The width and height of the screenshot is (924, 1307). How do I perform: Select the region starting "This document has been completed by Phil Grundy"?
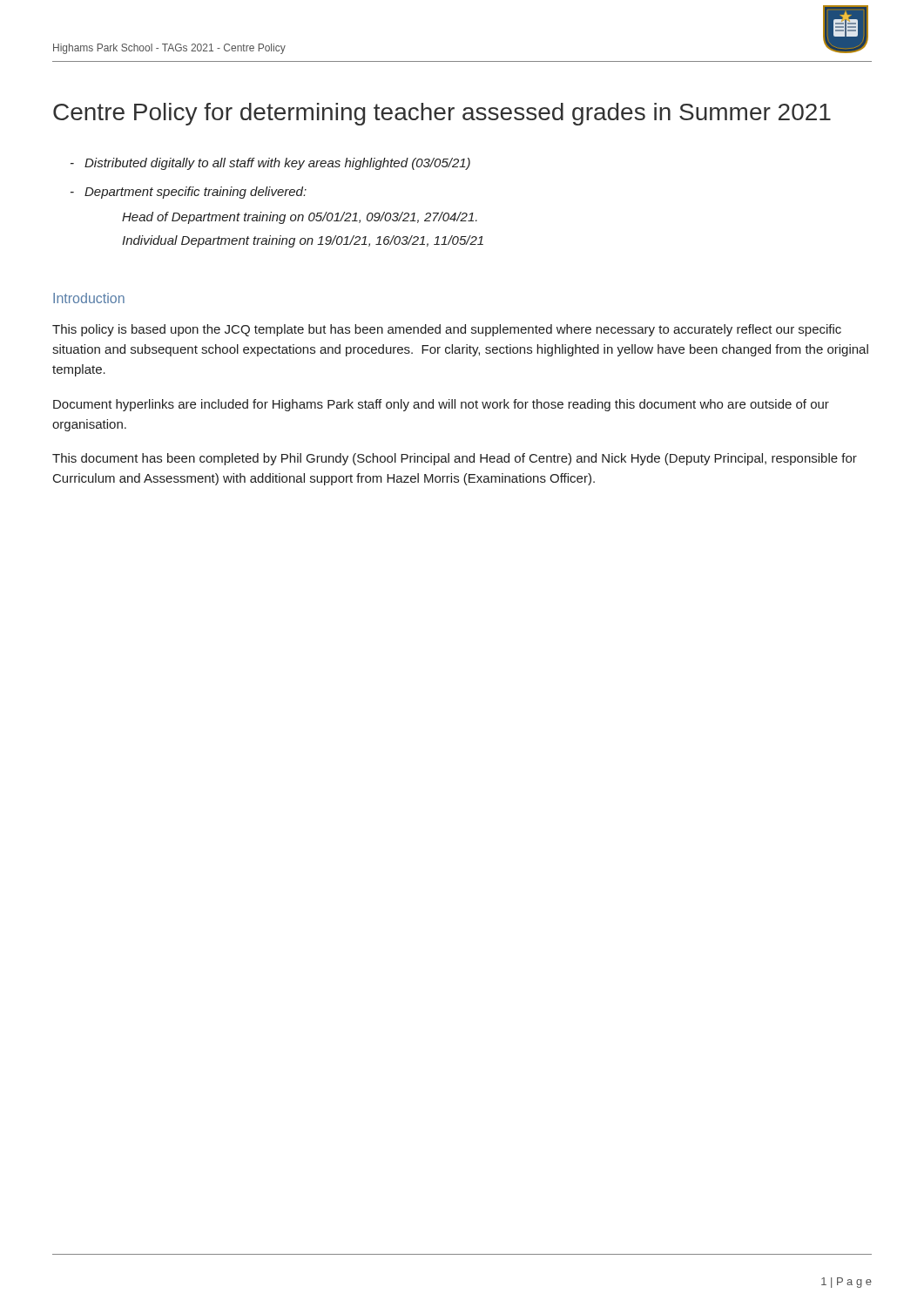462,468
